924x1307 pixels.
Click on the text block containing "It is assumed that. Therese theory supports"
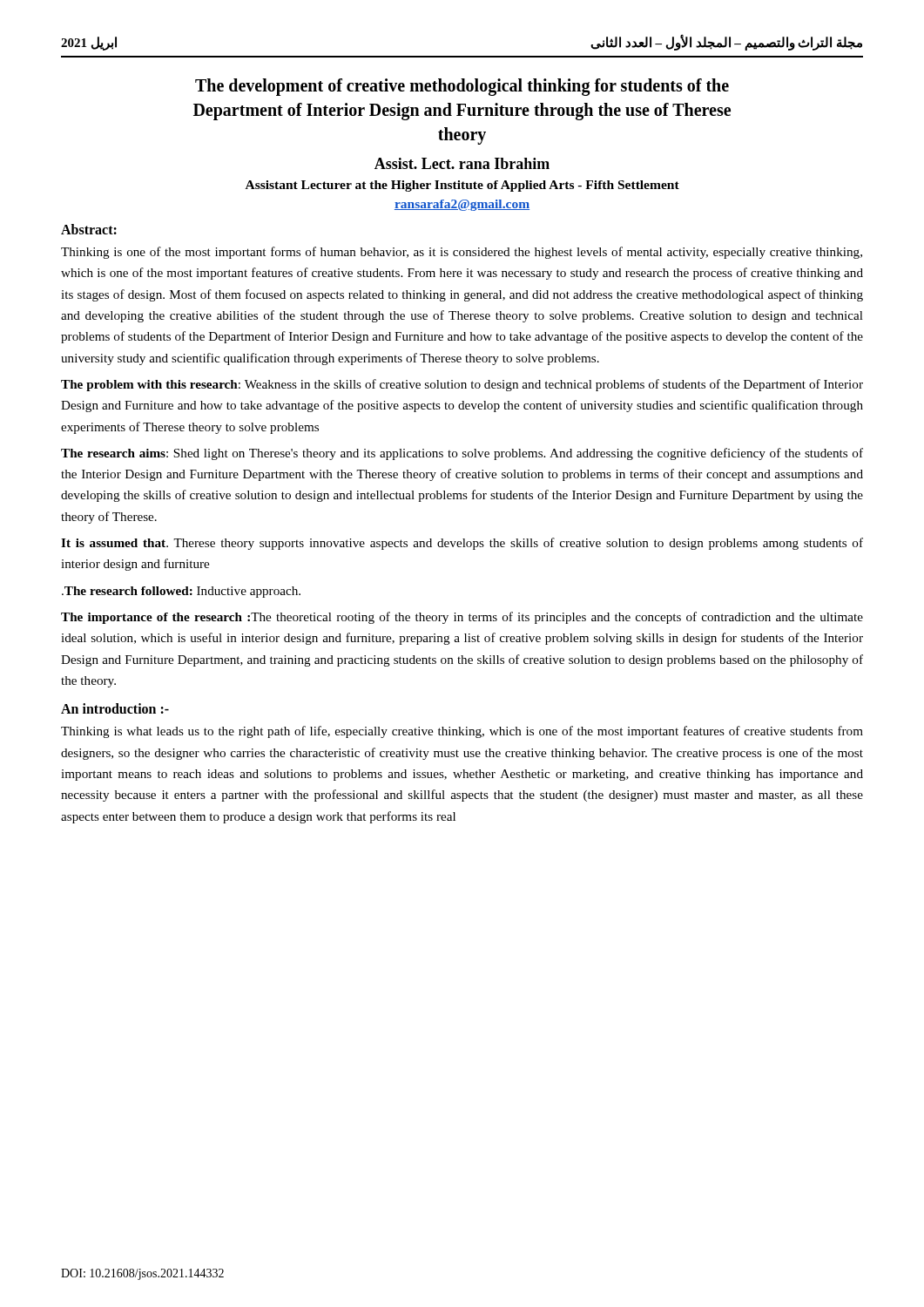[462, 553]
